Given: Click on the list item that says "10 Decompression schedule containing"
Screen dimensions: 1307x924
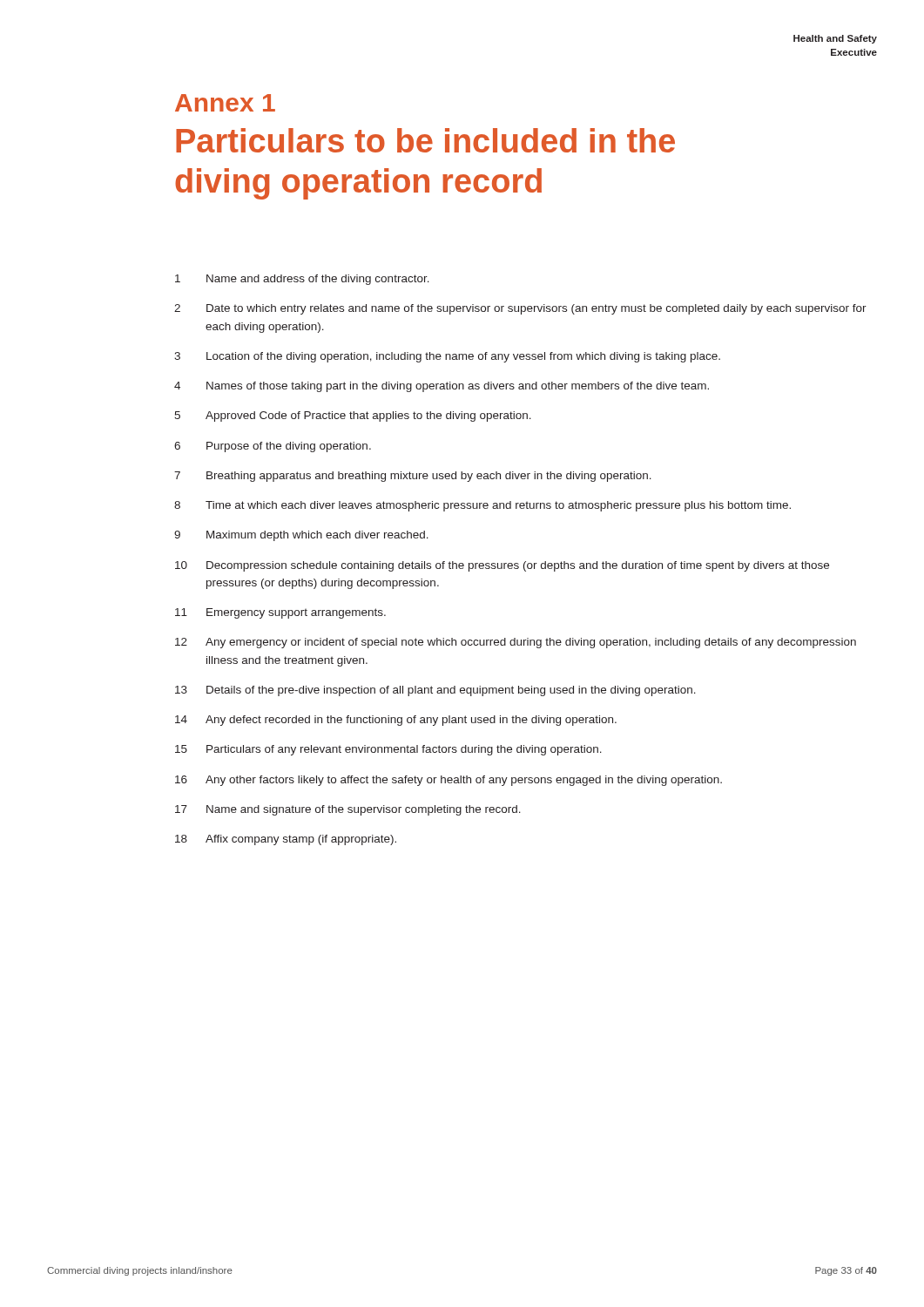Looking at the screenshot, I should 526,574.
